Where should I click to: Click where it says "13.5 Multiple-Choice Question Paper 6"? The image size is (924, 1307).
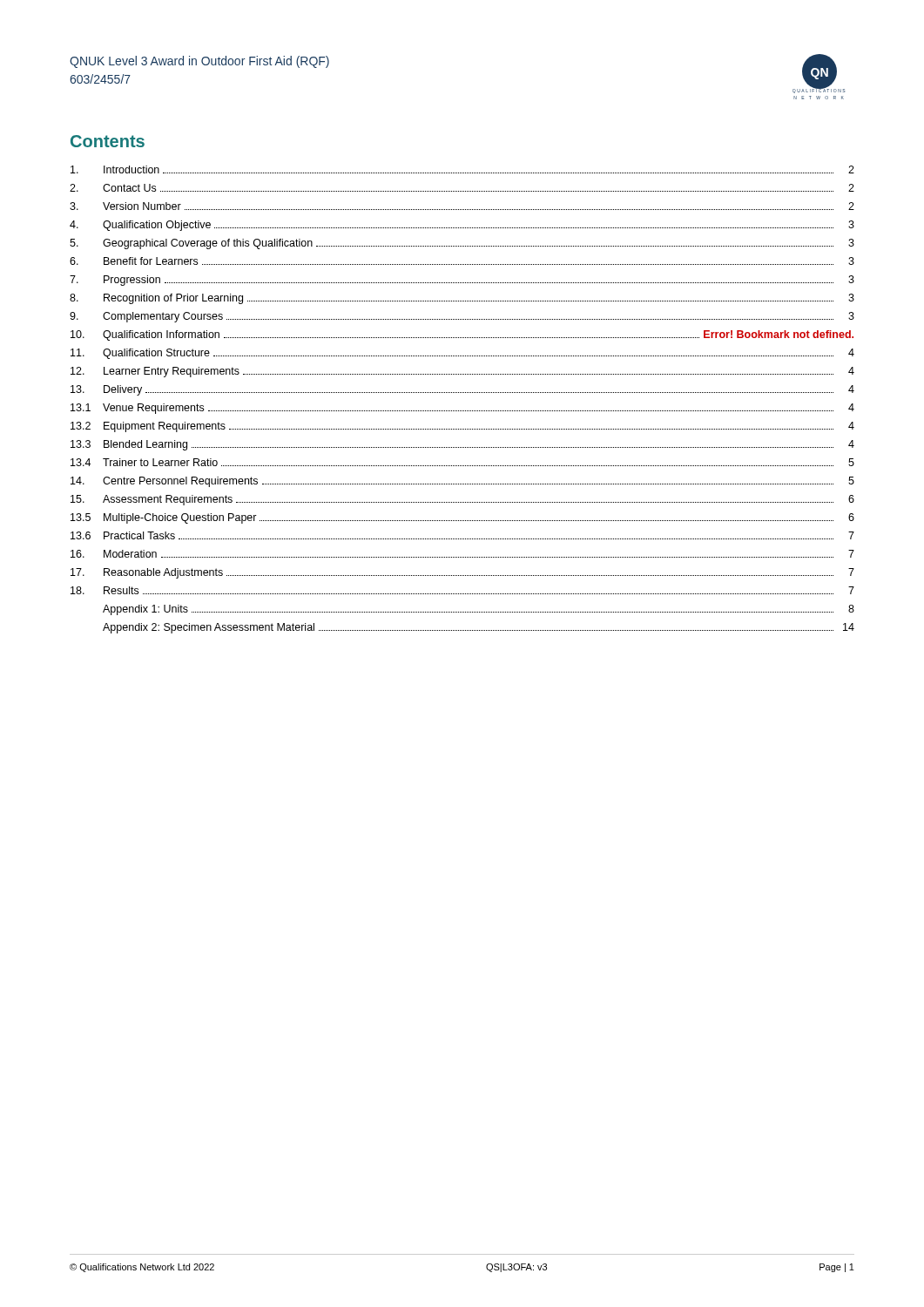click(462, 517)
